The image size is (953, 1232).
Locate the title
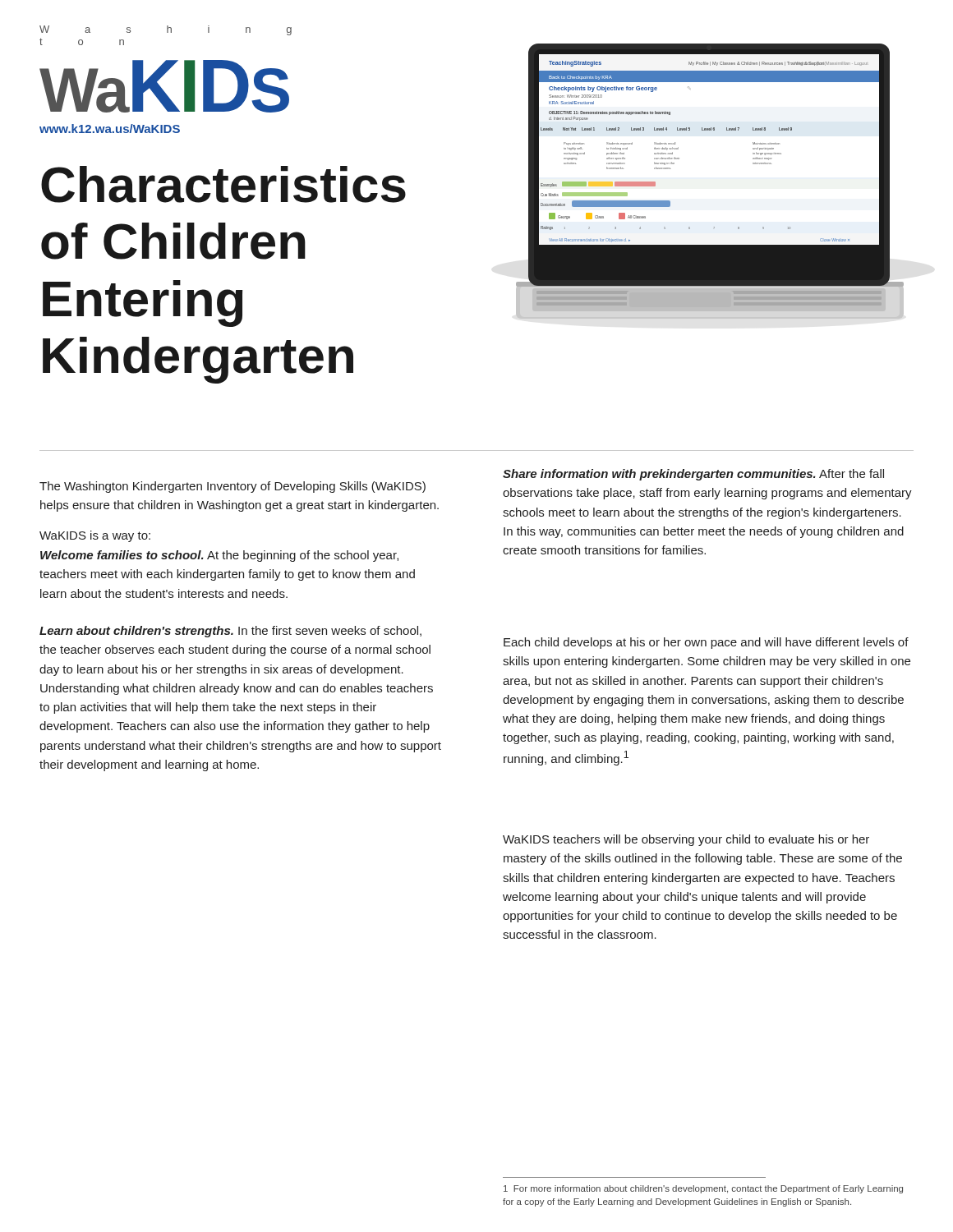tap(216, 270)
